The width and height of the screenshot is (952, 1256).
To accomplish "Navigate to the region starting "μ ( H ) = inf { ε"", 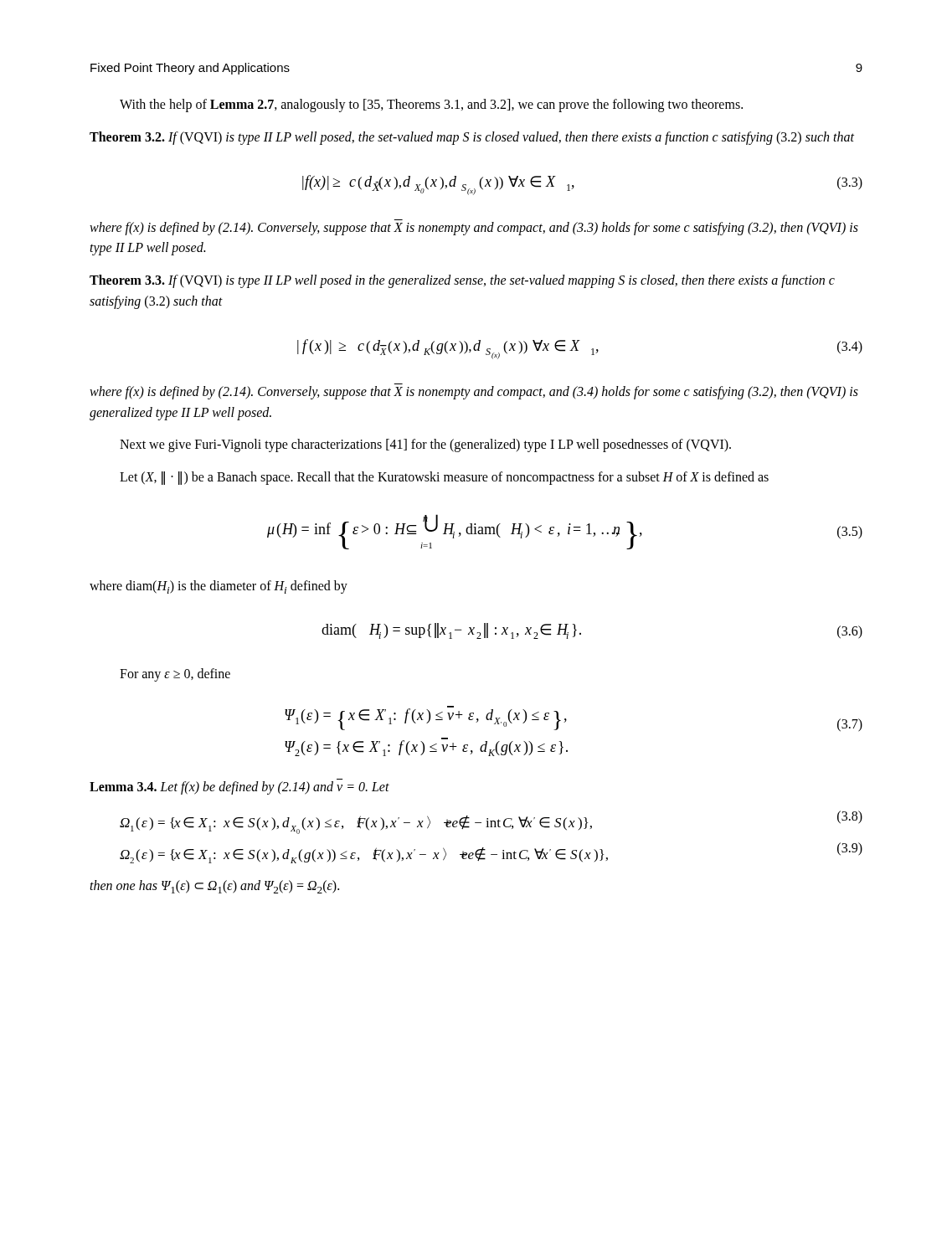I will 565,532.
